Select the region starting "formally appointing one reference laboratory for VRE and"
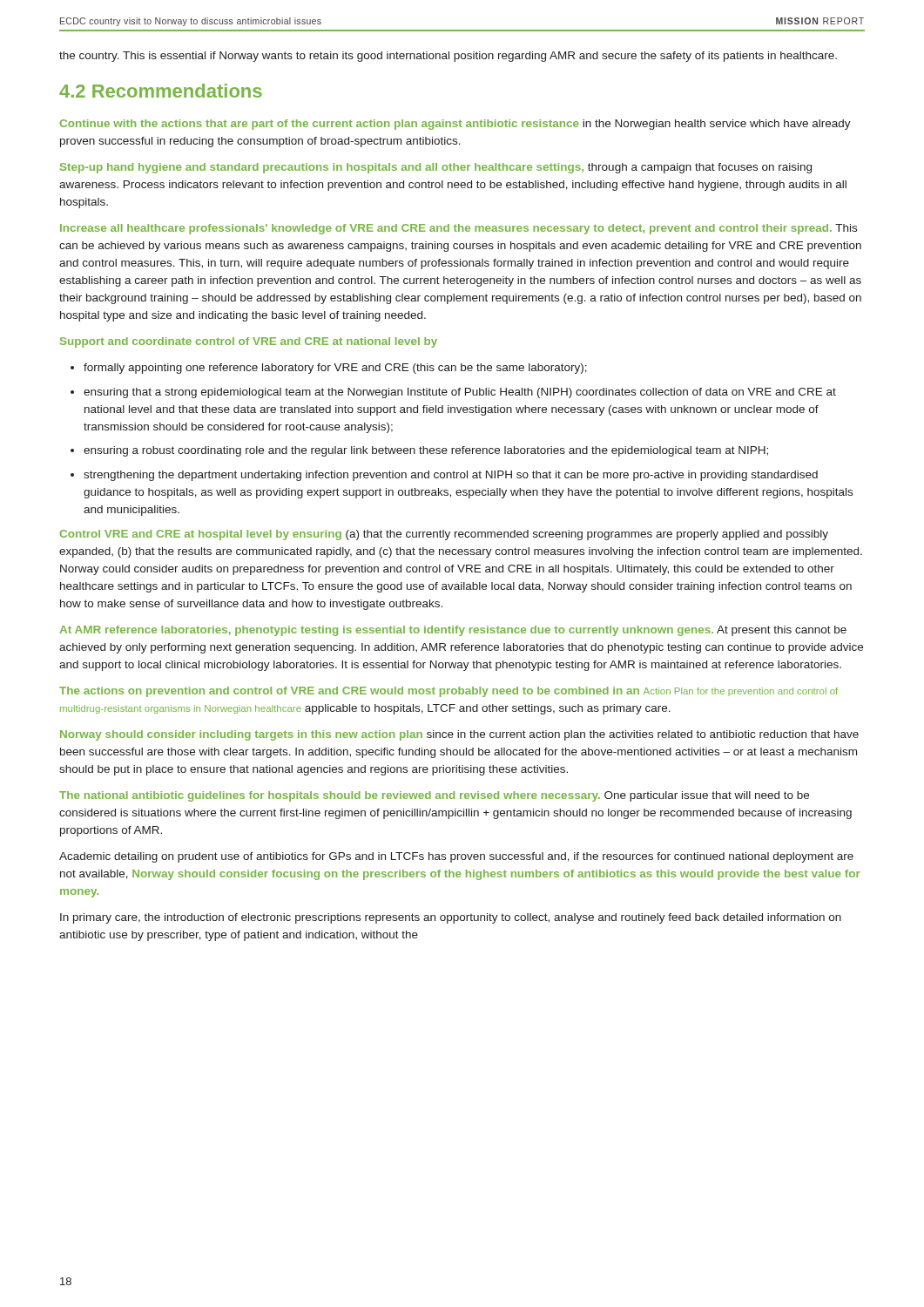 tap(462, 367)
